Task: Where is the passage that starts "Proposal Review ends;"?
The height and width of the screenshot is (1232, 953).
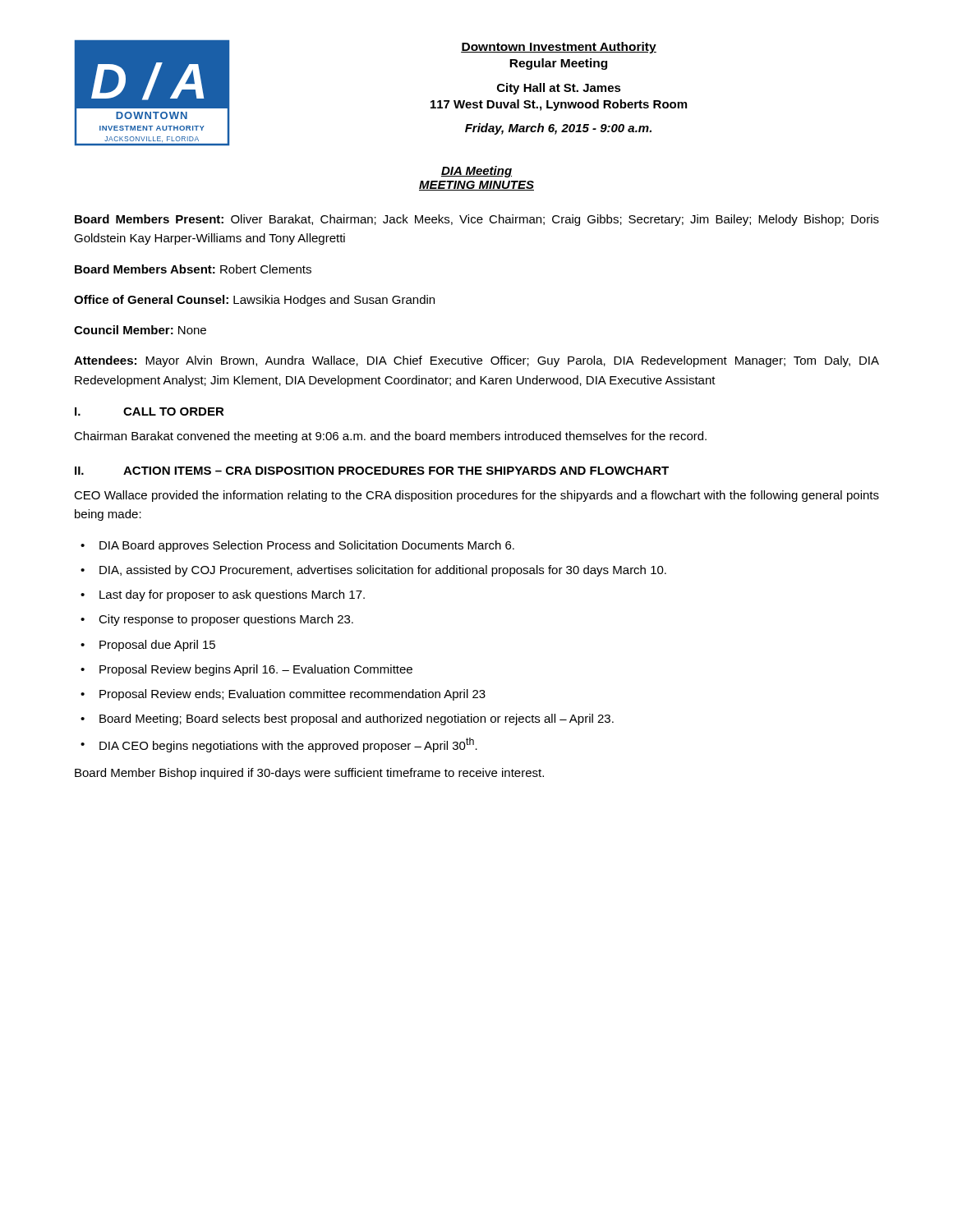Action: 292,694
